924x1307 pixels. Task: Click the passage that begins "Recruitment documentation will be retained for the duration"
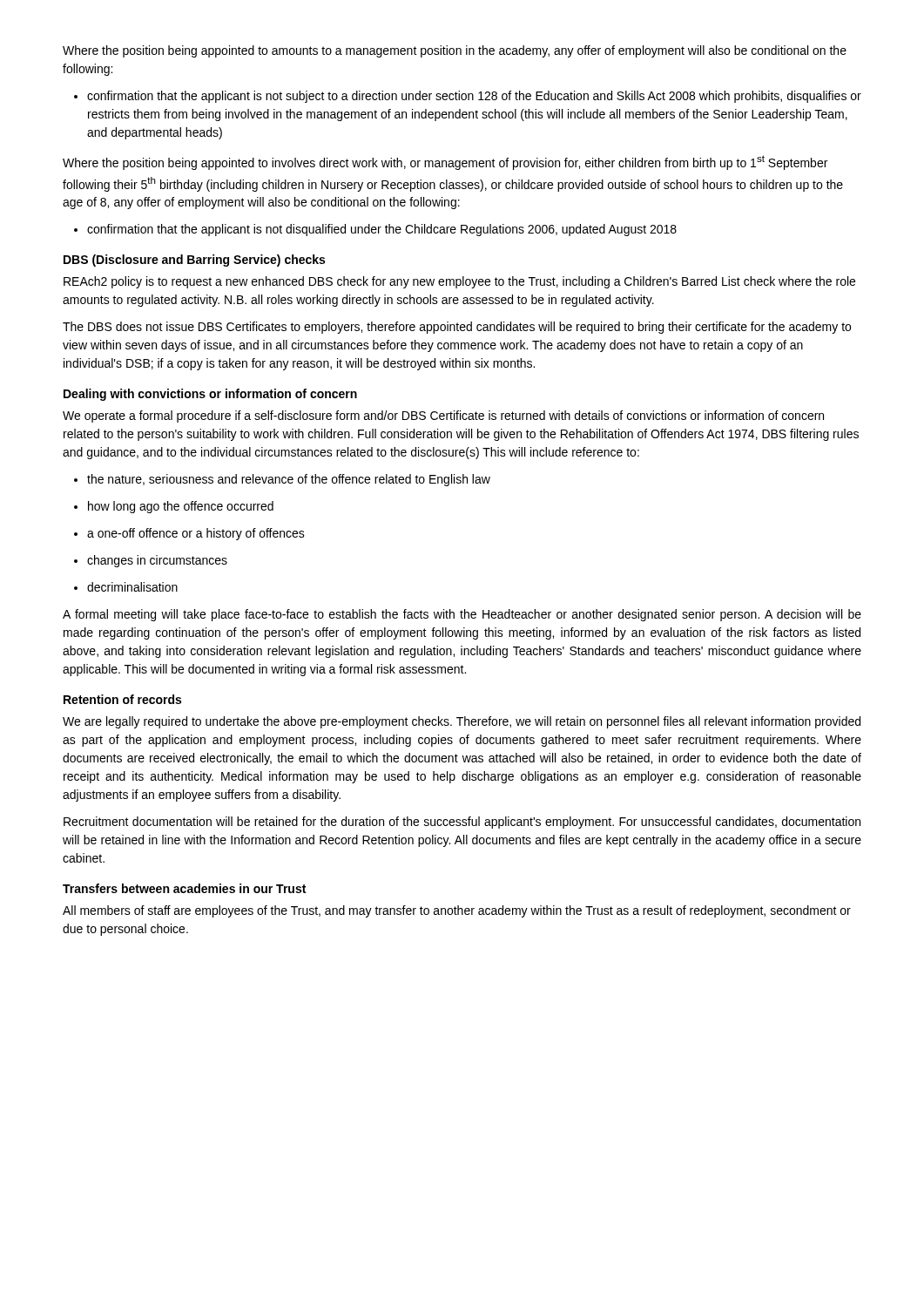tap(462, 841)
